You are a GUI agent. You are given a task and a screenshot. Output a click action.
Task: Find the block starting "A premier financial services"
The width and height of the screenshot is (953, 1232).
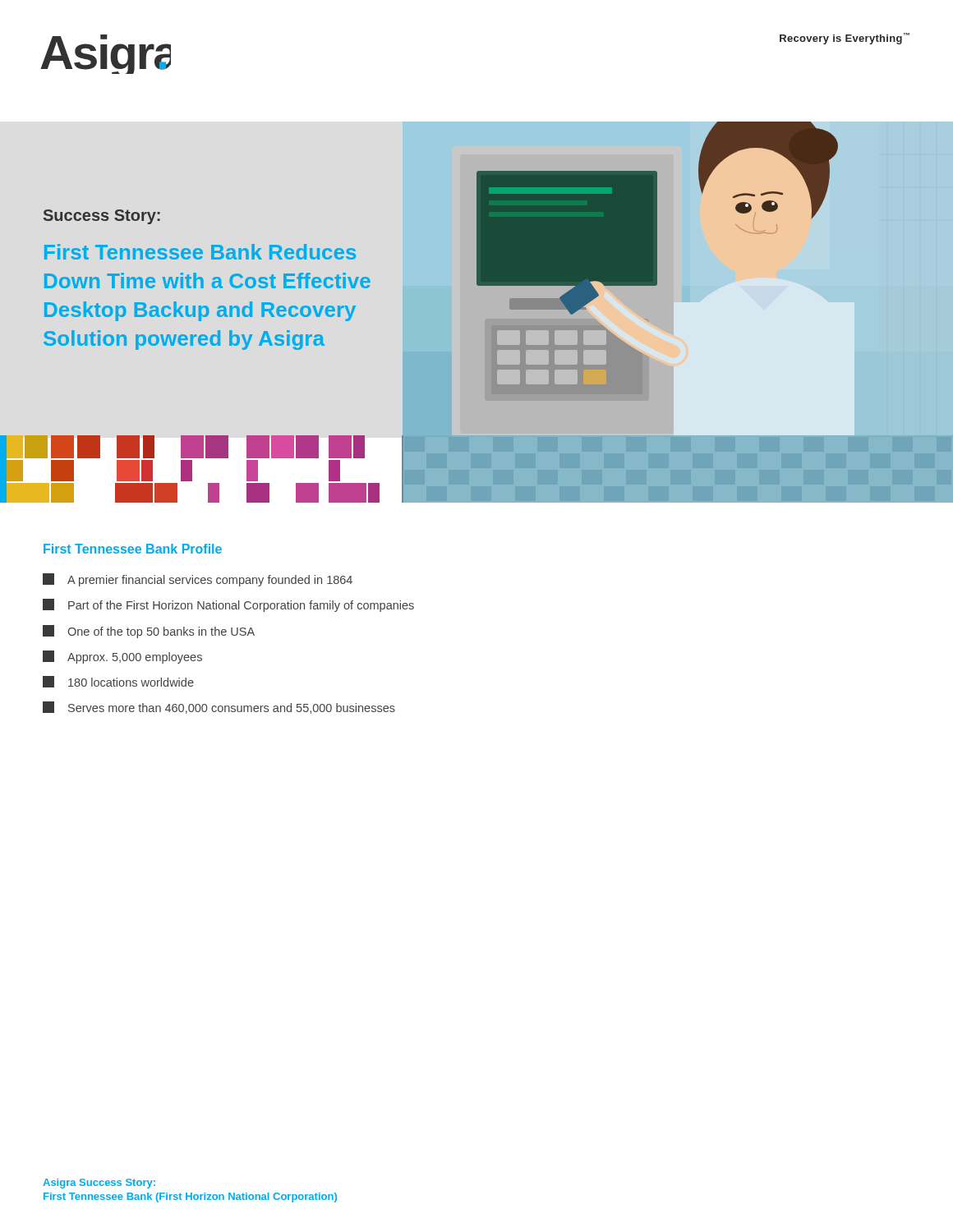(198, 580)
